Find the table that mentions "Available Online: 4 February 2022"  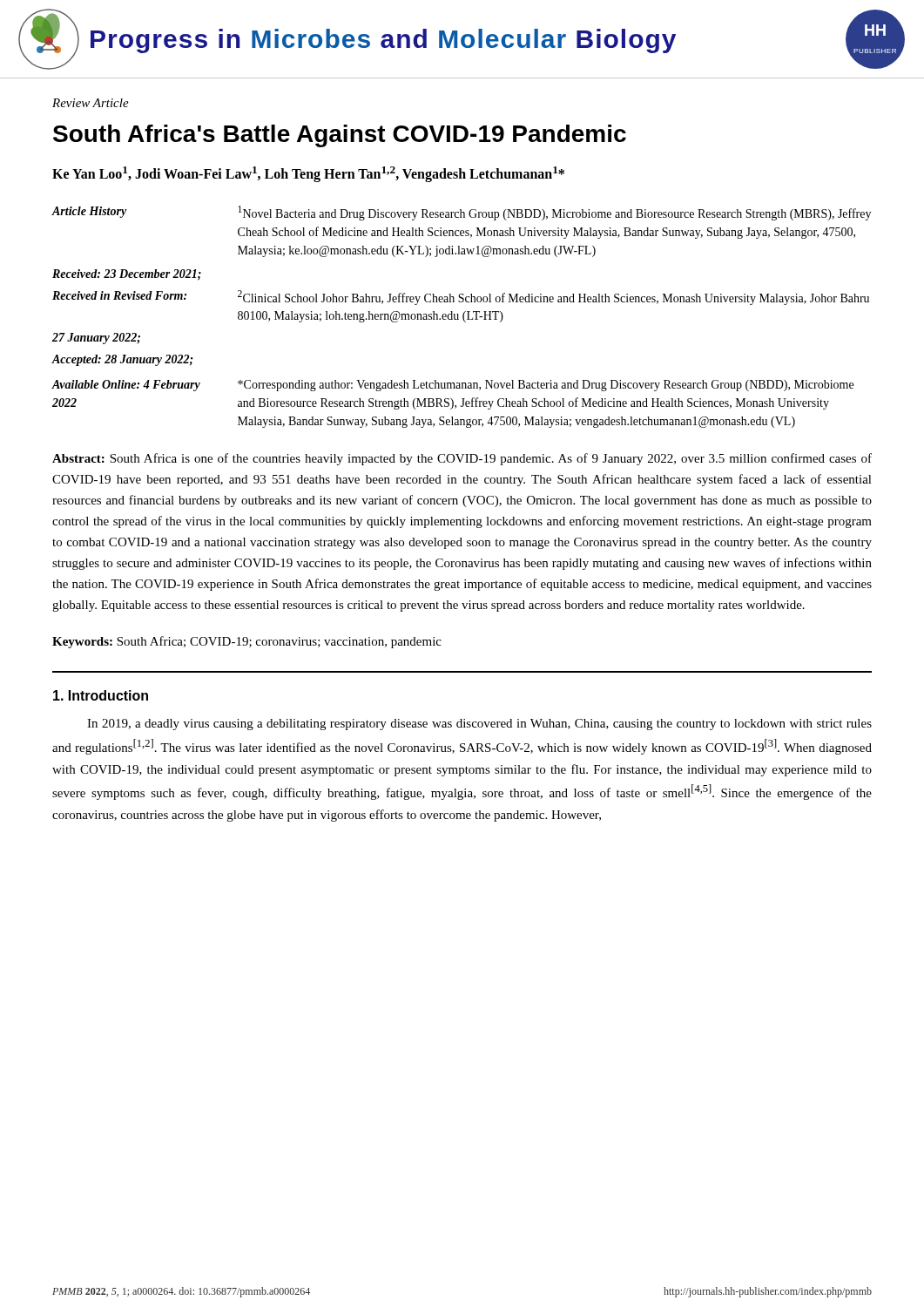coord(462,316)
